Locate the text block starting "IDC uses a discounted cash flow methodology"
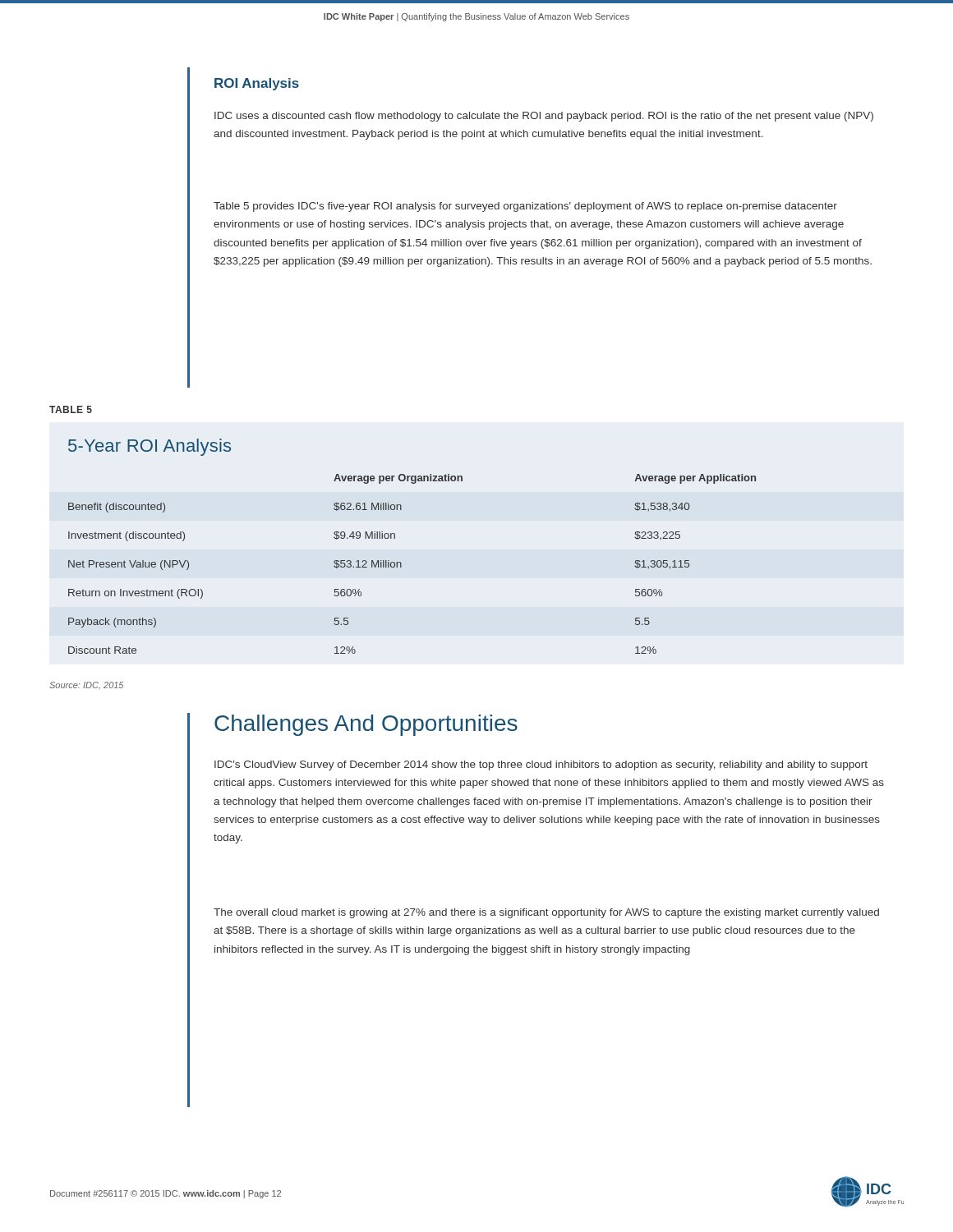This screenshot has width=953, height=1232. coord(544,125)
